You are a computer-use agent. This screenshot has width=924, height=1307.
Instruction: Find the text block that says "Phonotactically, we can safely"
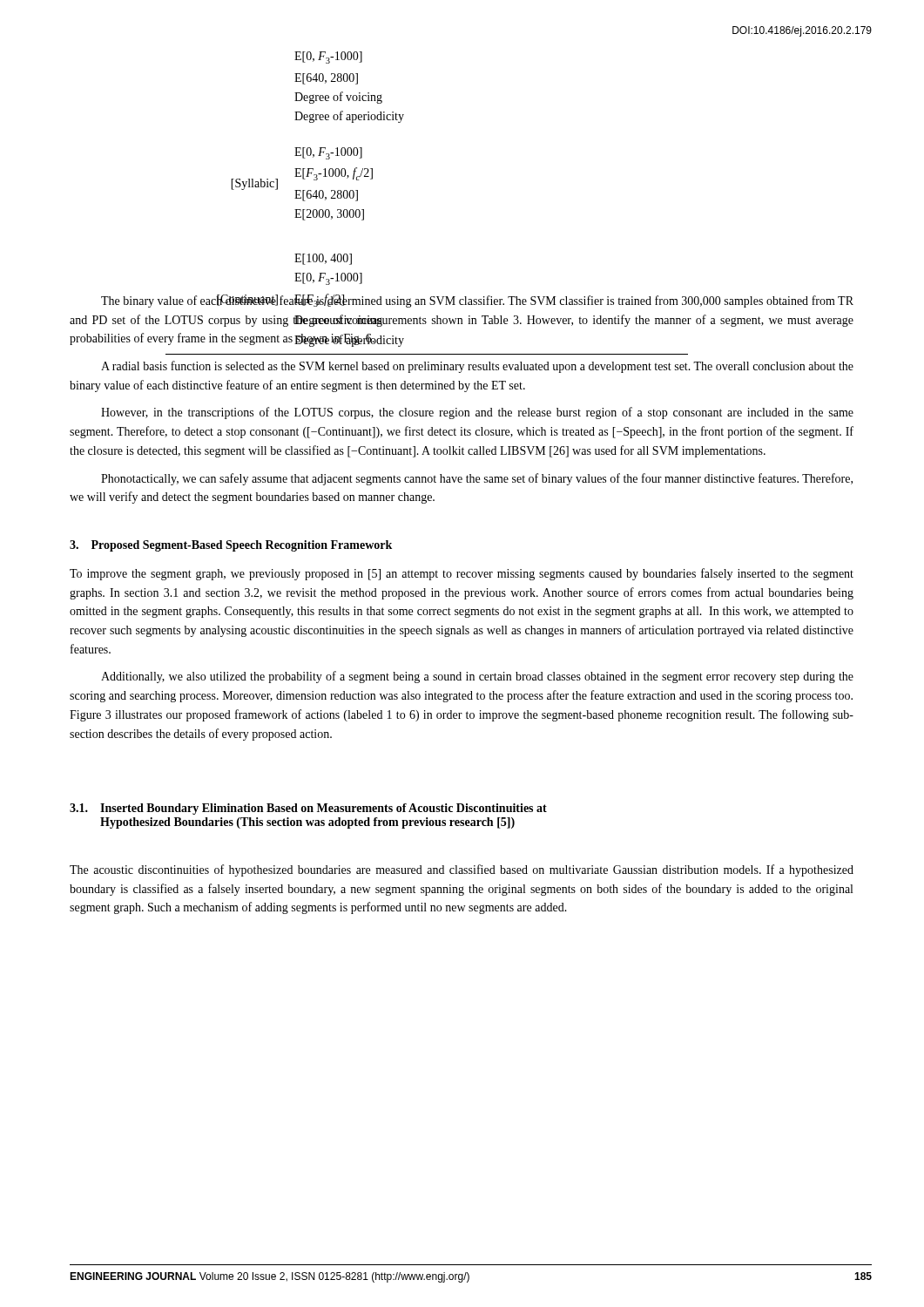(x=462, y=488)
